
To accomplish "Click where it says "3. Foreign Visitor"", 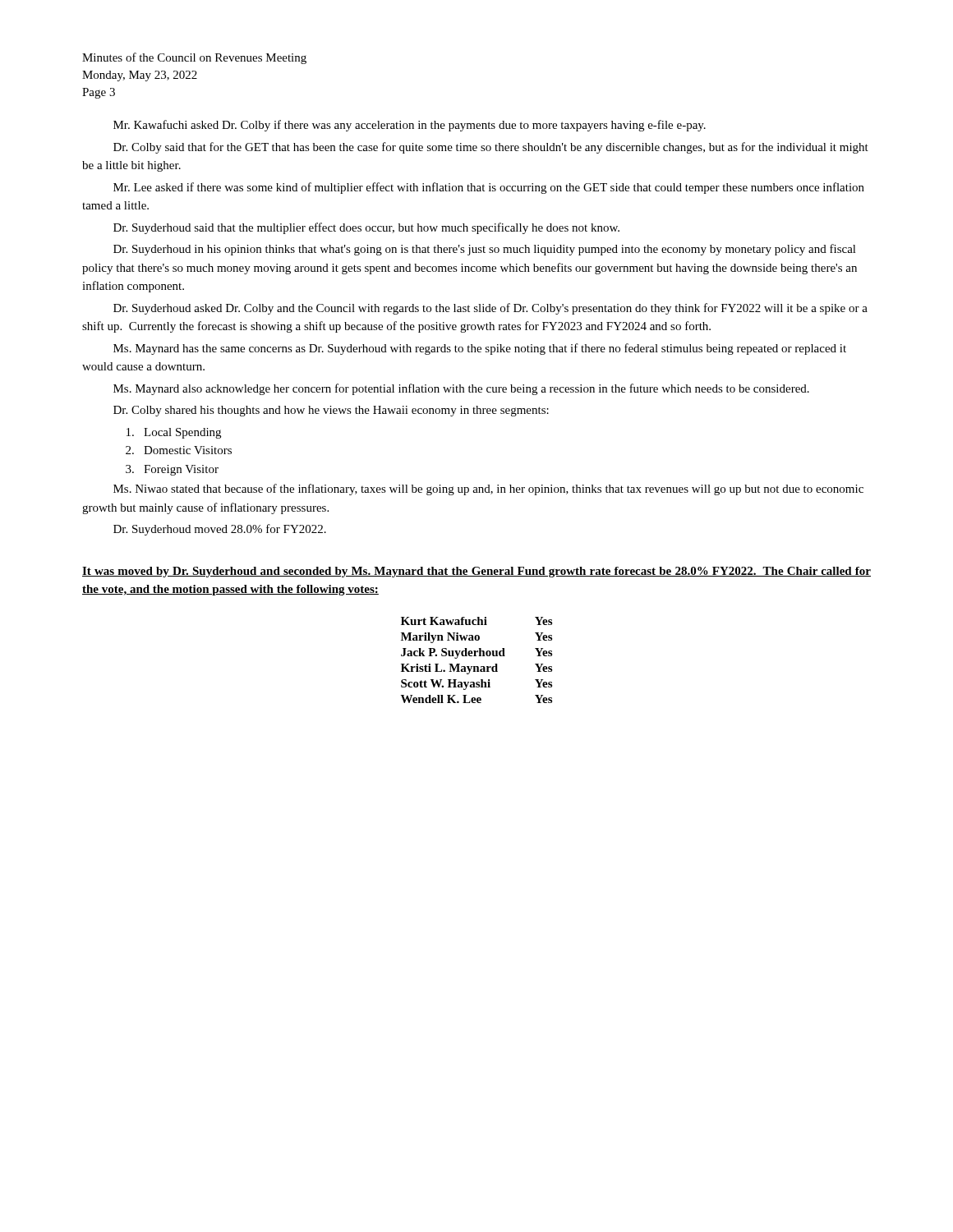I will (172, 469).
